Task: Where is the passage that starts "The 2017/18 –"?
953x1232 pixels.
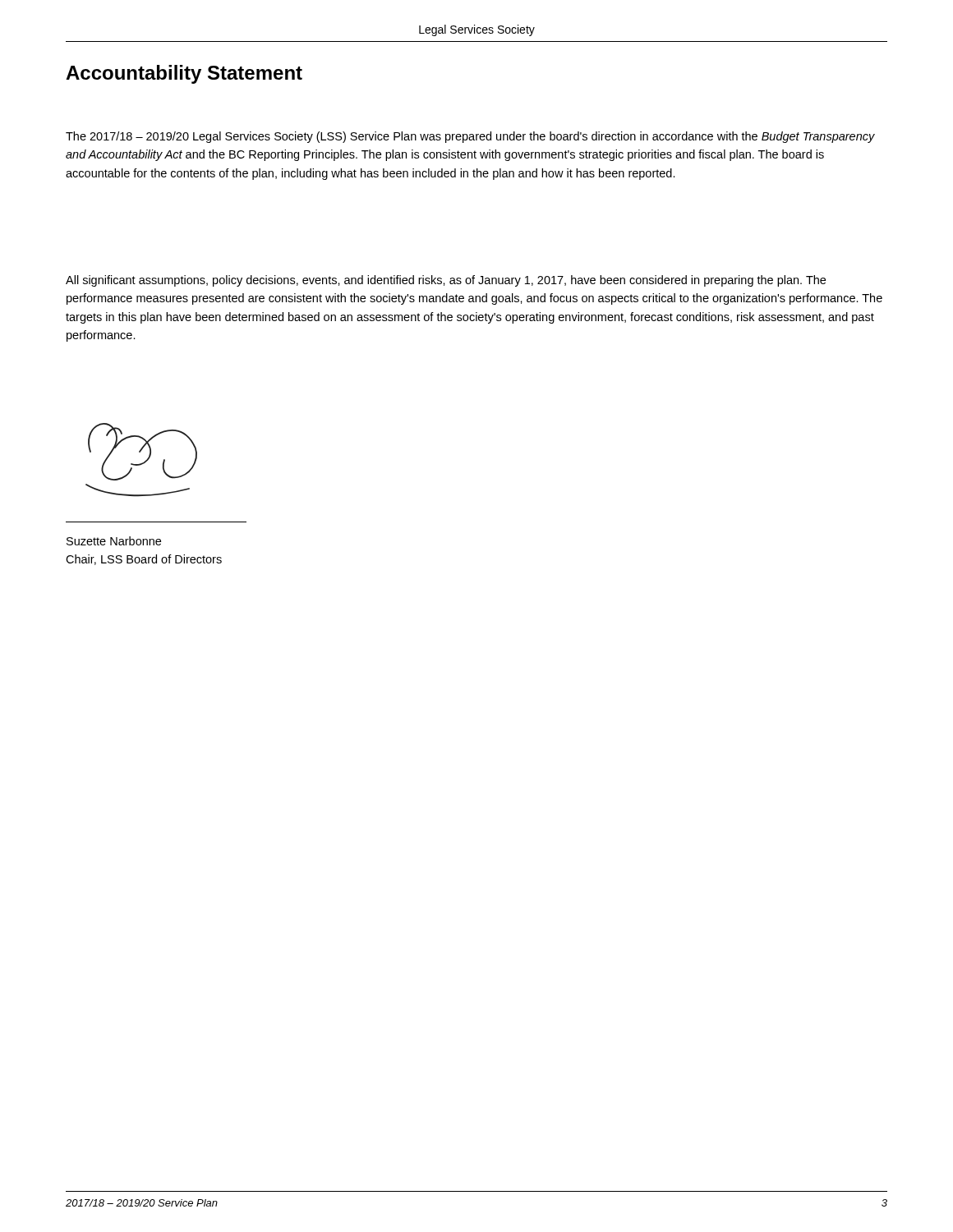Action: (x=470, y=155)
